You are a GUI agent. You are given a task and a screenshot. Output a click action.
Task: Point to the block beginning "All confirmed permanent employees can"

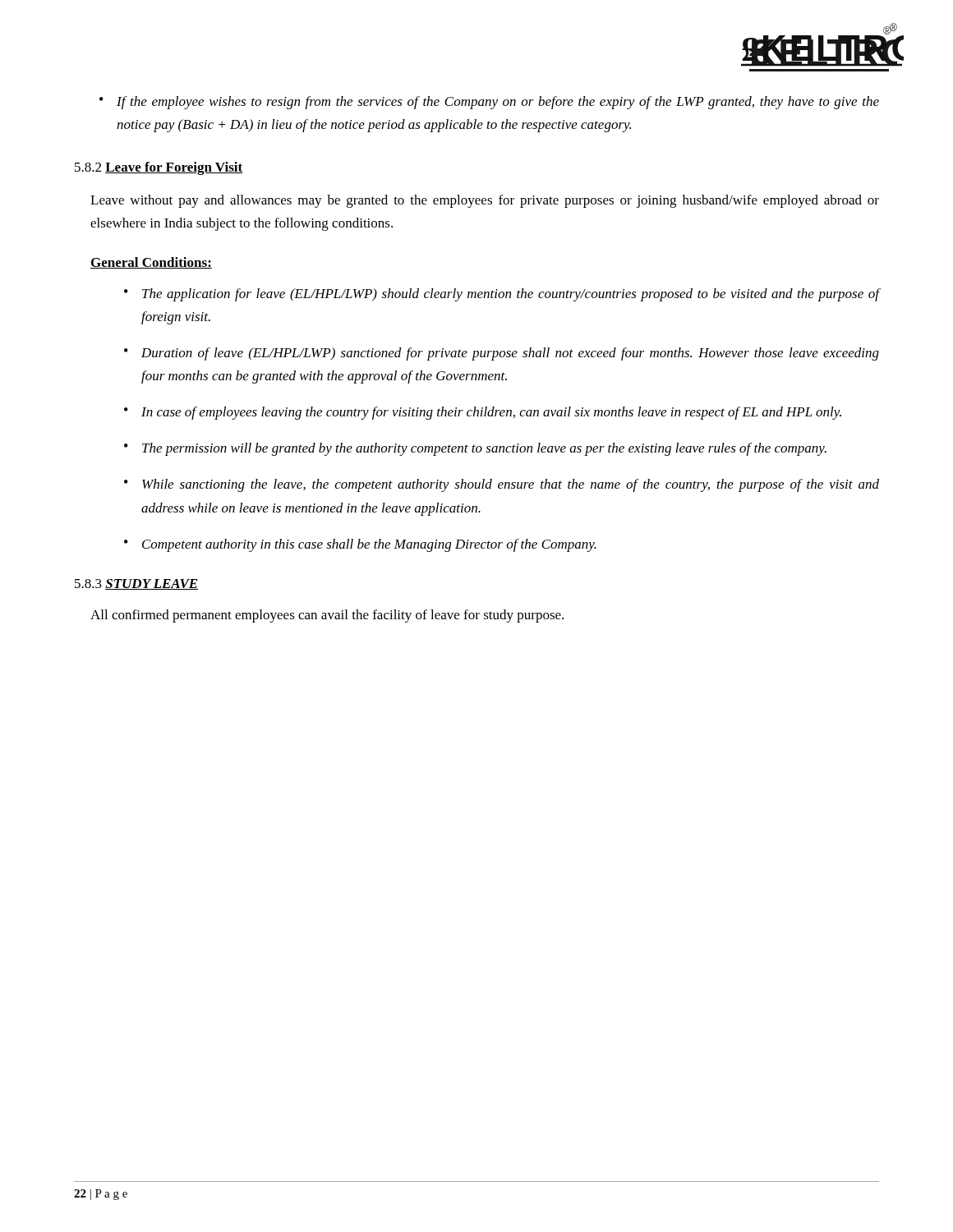coord(327,614)
